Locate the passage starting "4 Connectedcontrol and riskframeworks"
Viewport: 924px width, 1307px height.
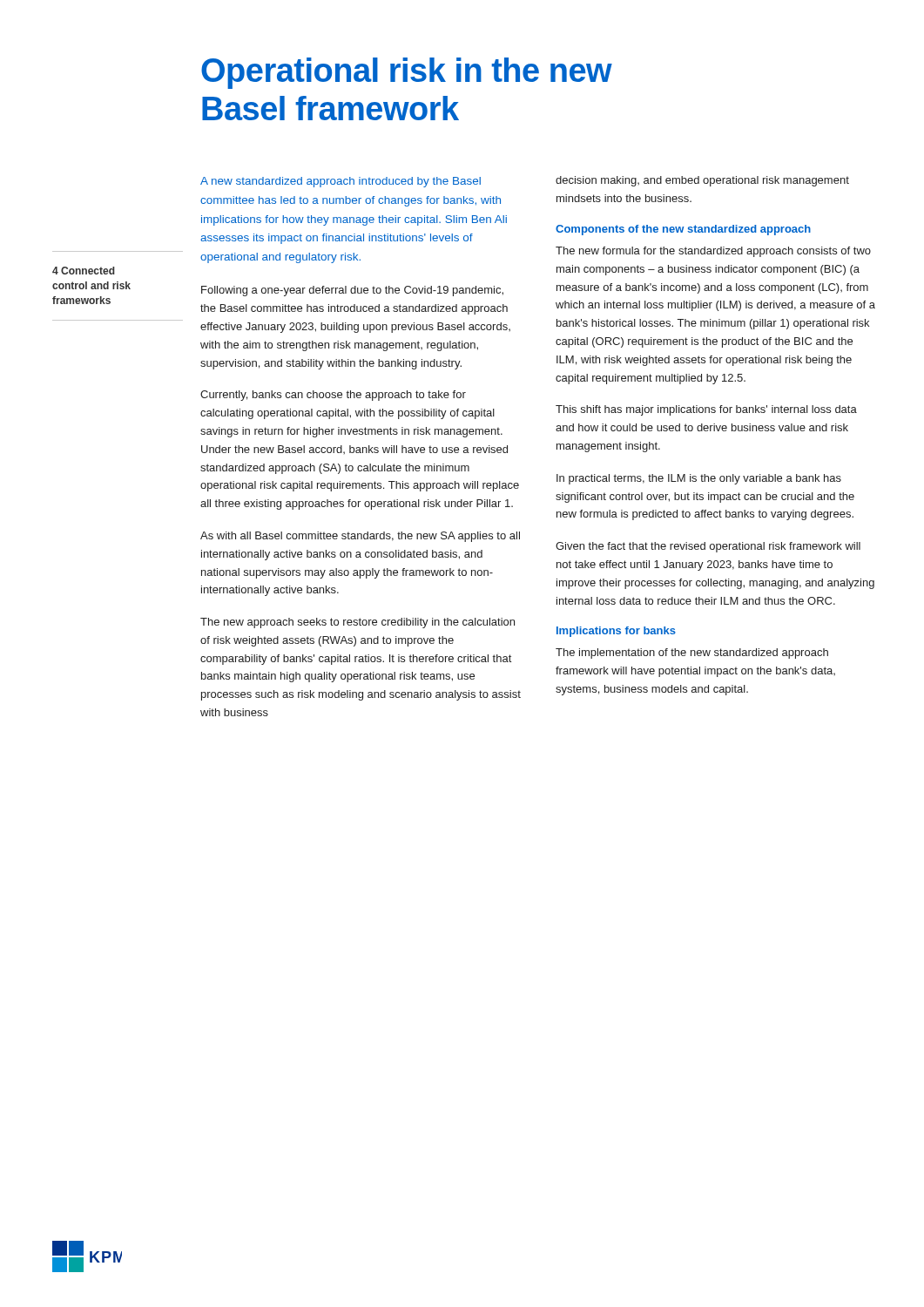pyautogui.click(x=91, y=286)
